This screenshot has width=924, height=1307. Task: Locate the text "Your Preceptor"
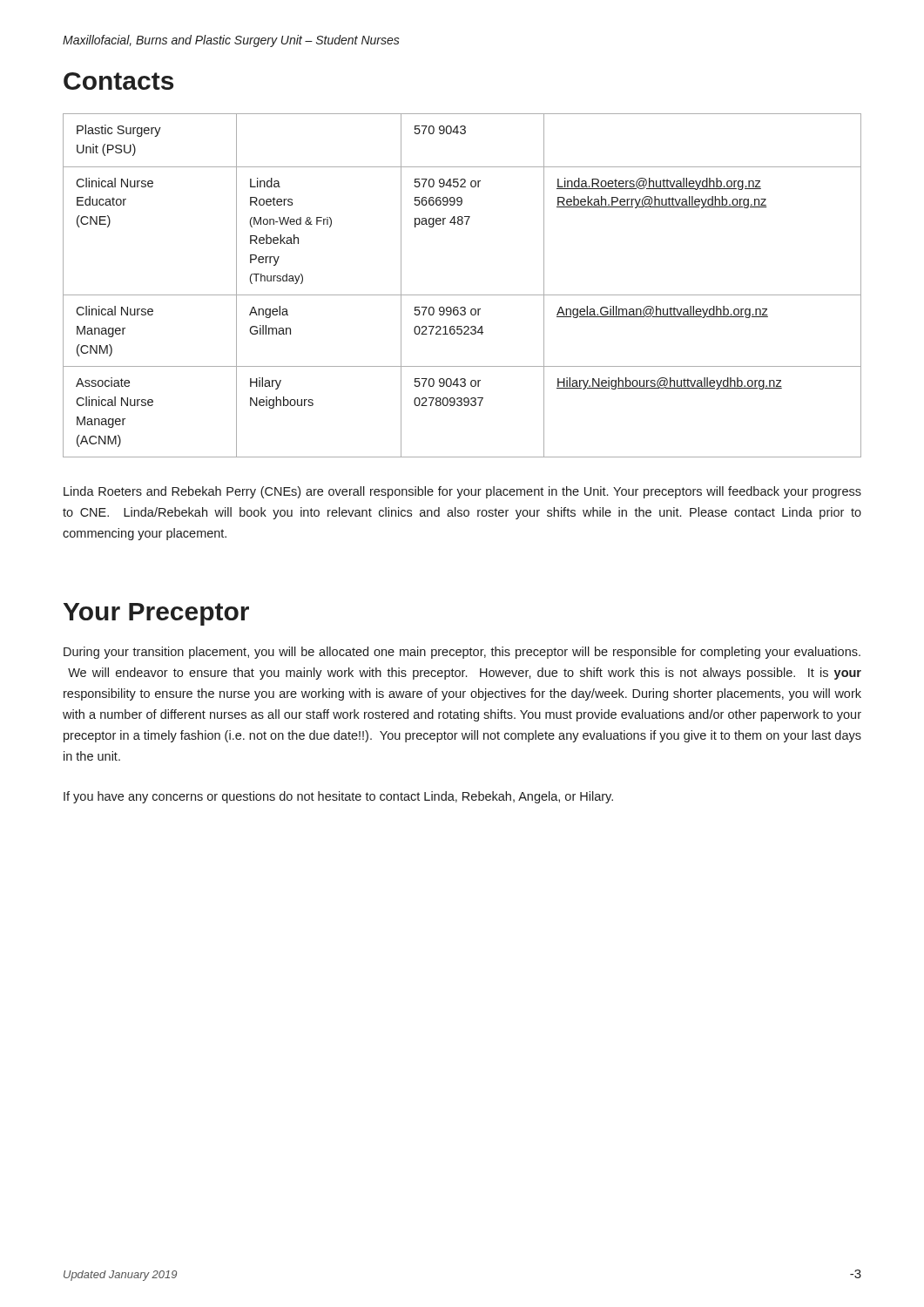(x=156, y=611)
